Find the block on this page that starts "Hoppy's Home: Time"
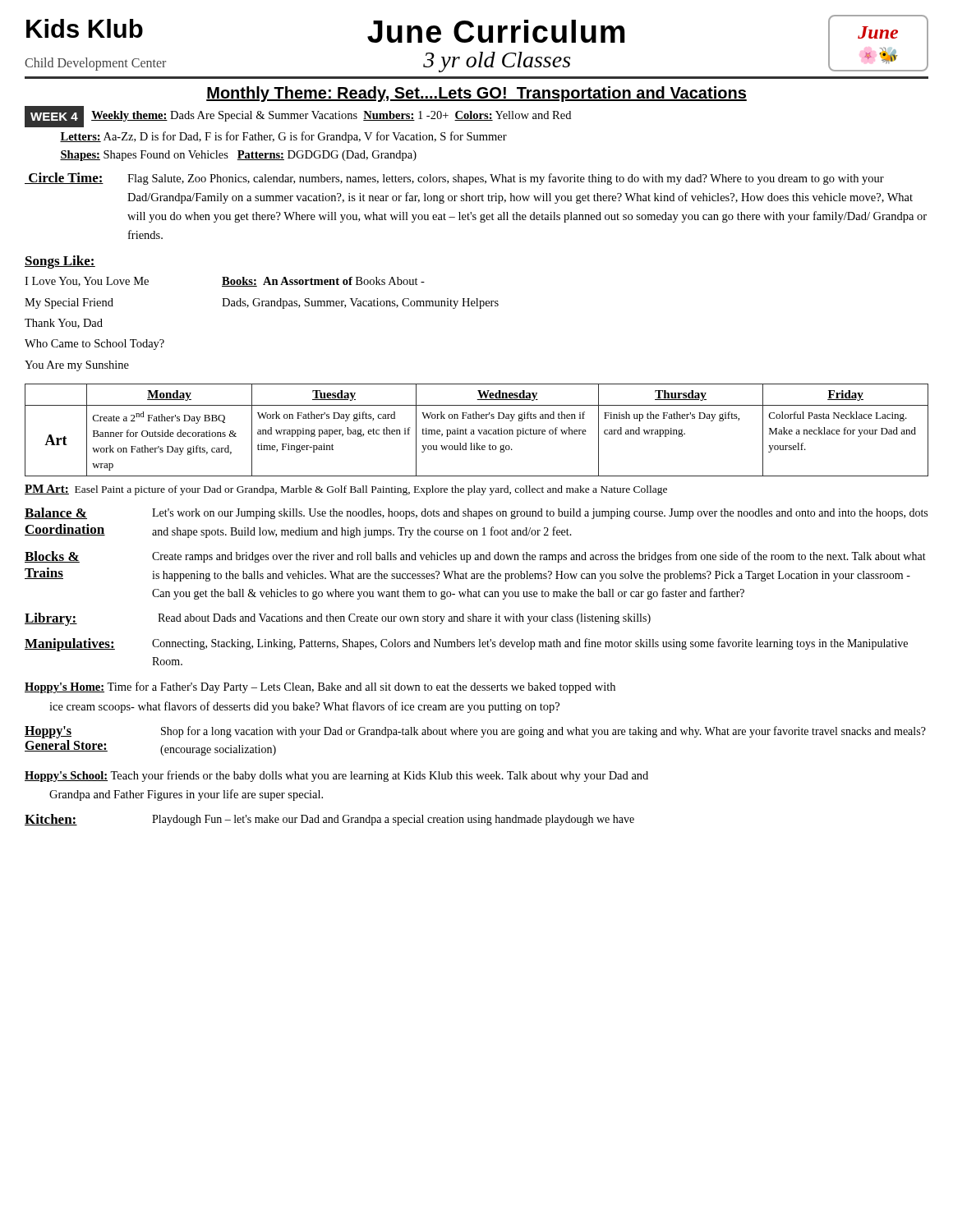This screenshot has width=953, height=1232. [320, 698]
